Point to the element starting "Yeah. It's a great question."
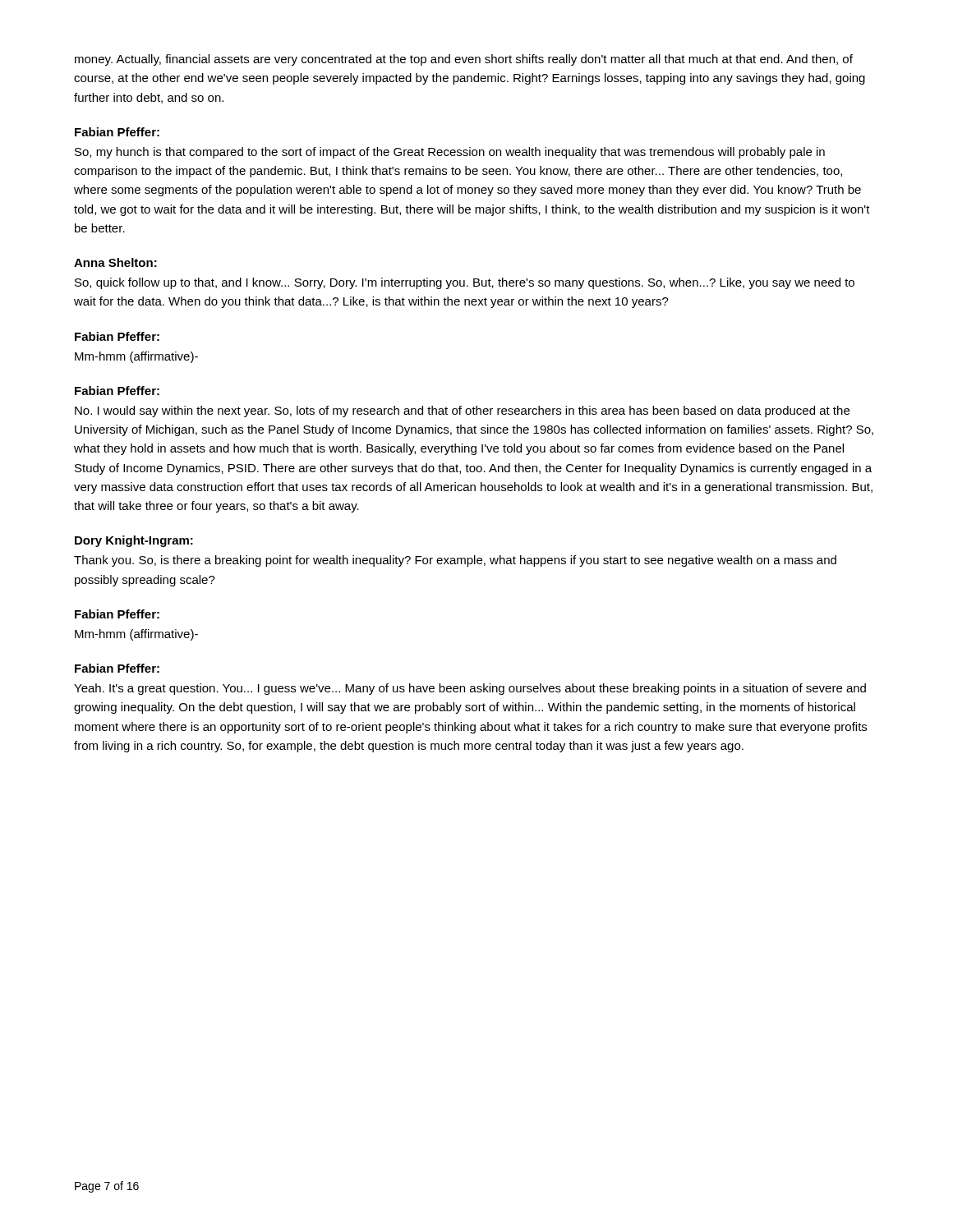This screenshot has width=953, height=1232. coord(471,717)
